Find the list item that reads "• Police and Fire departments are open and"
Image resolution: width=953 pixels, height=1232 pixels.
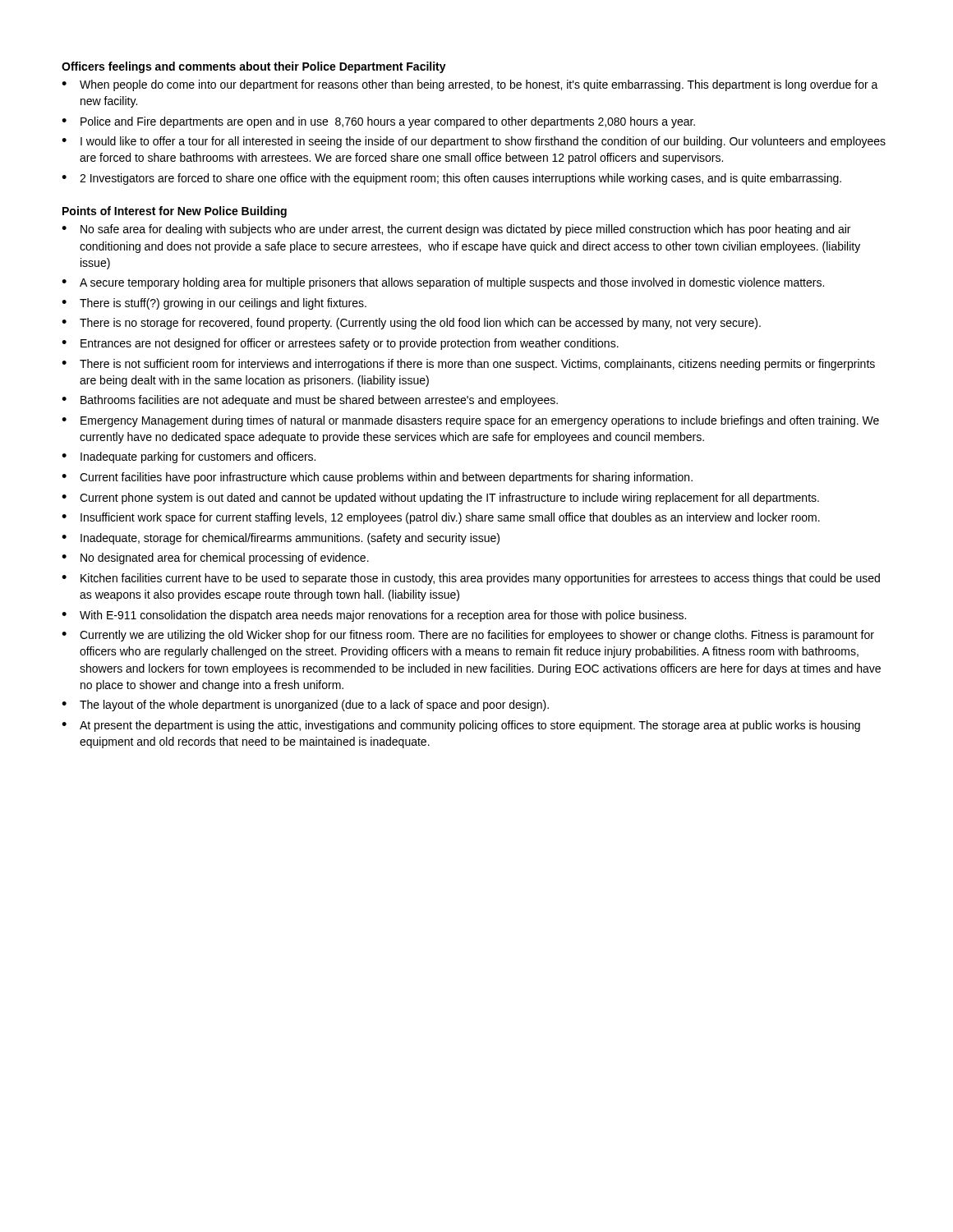[474, 121]
